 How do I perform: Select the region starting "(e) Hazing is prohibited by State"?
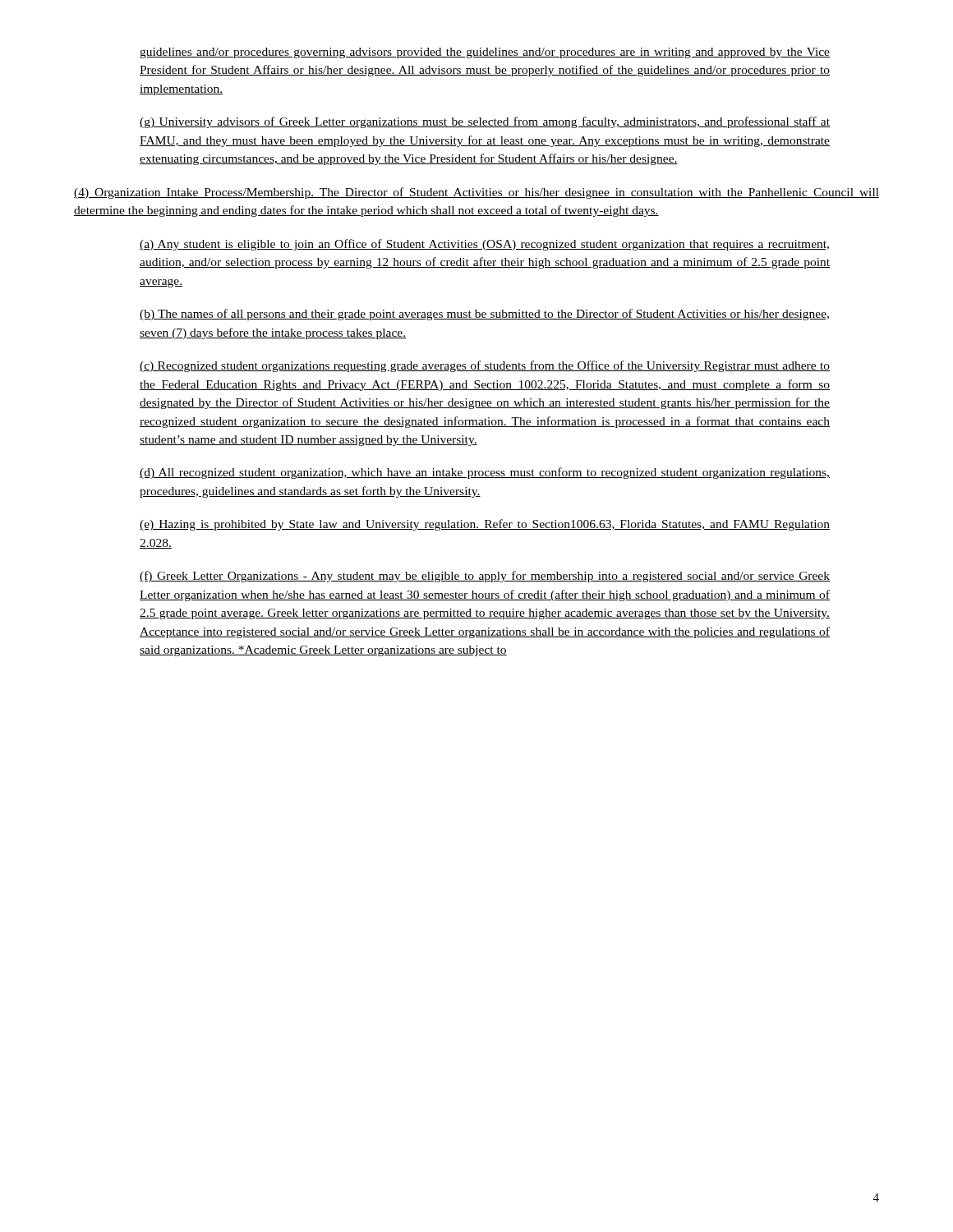(485, 534)
